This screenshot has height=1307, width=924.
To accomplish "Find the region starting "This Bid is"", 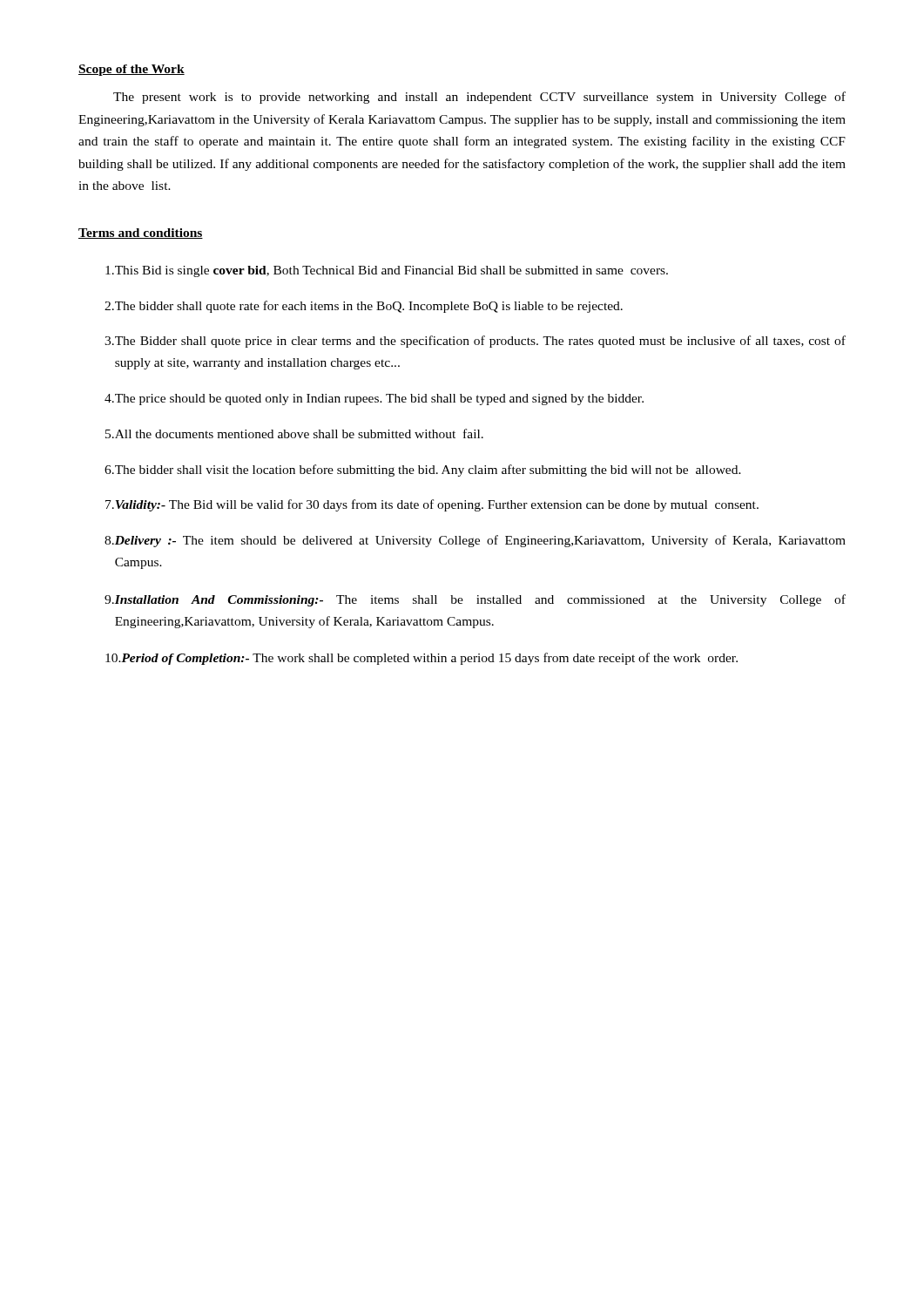I will click(462, 270).
